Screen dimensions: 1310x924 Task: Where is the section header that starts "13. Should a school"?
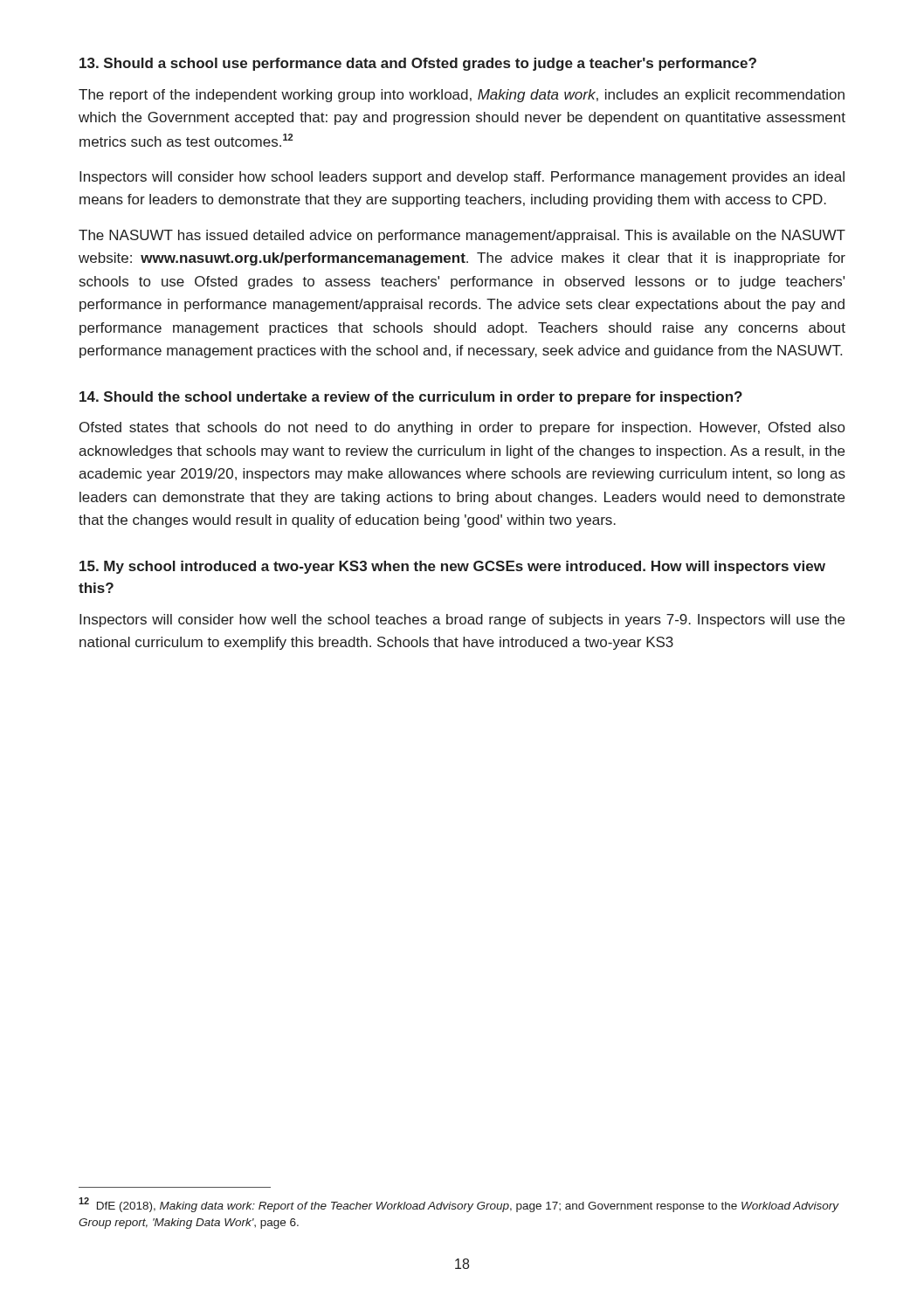418,63
